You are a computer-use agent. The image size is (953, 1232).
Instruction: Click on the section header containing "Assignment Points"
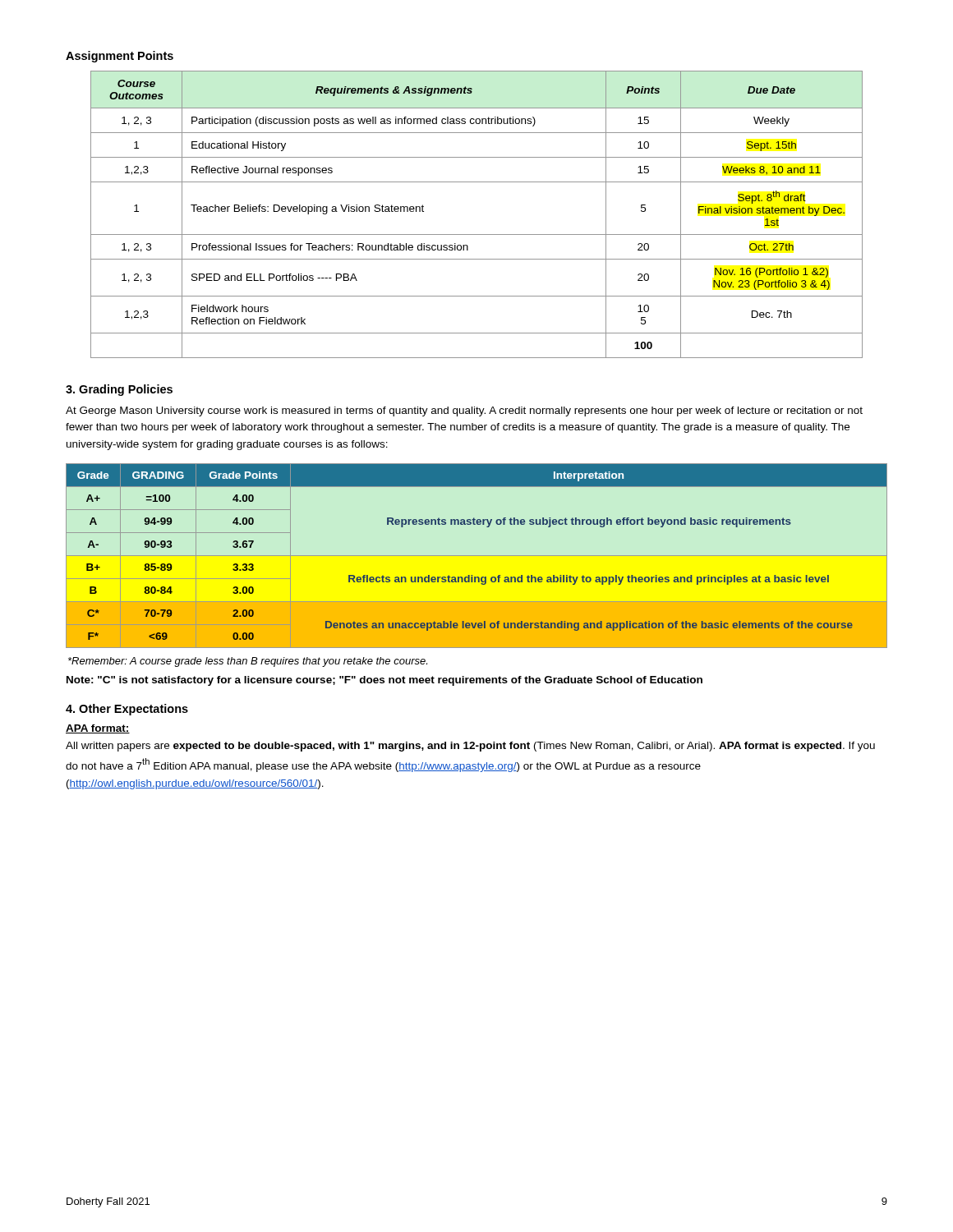tap(120, 56)
